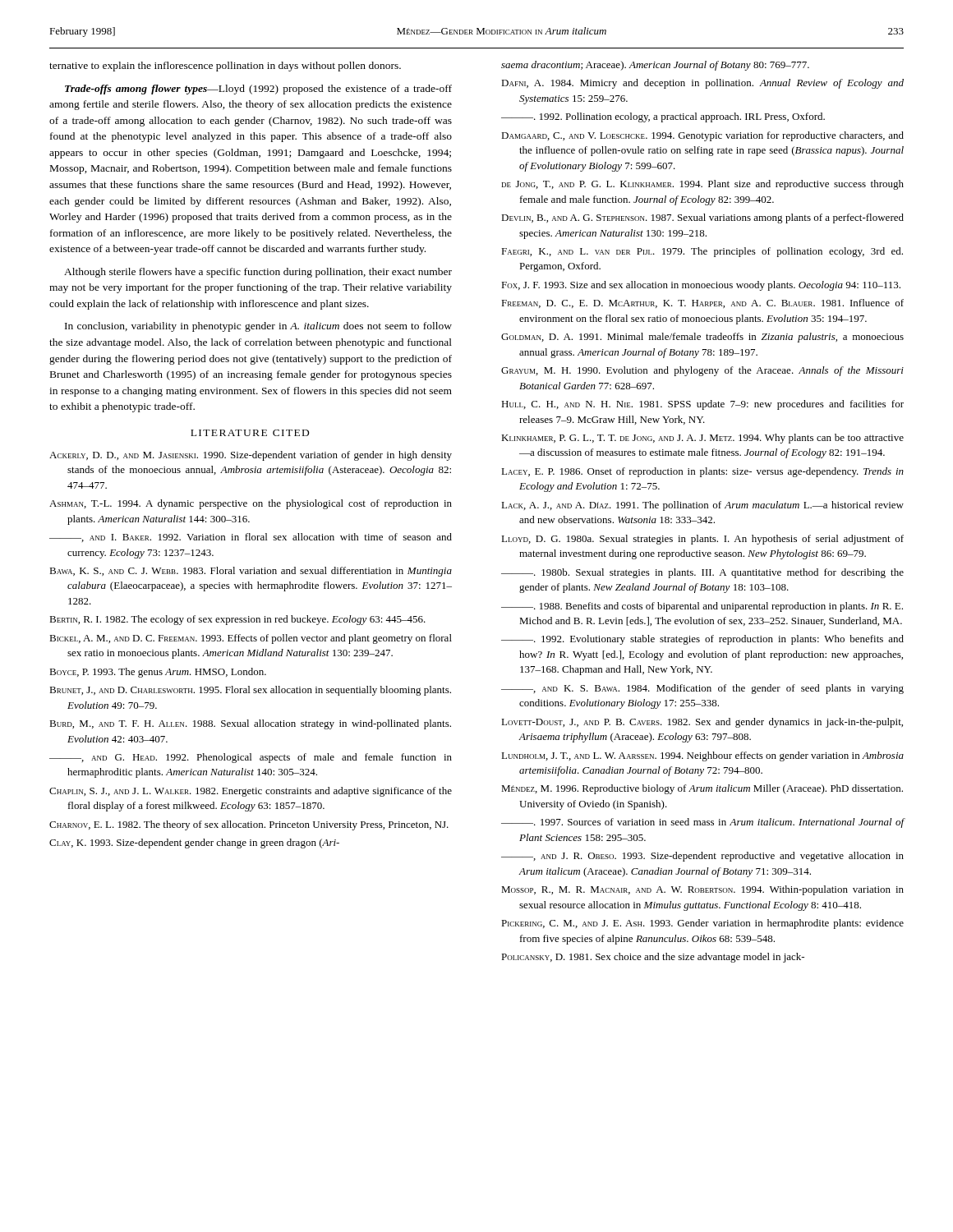Select the element starting "———, and G. Head. 1992. Phenological aspects"
The image size is (953, 1232).
(251, 764)
